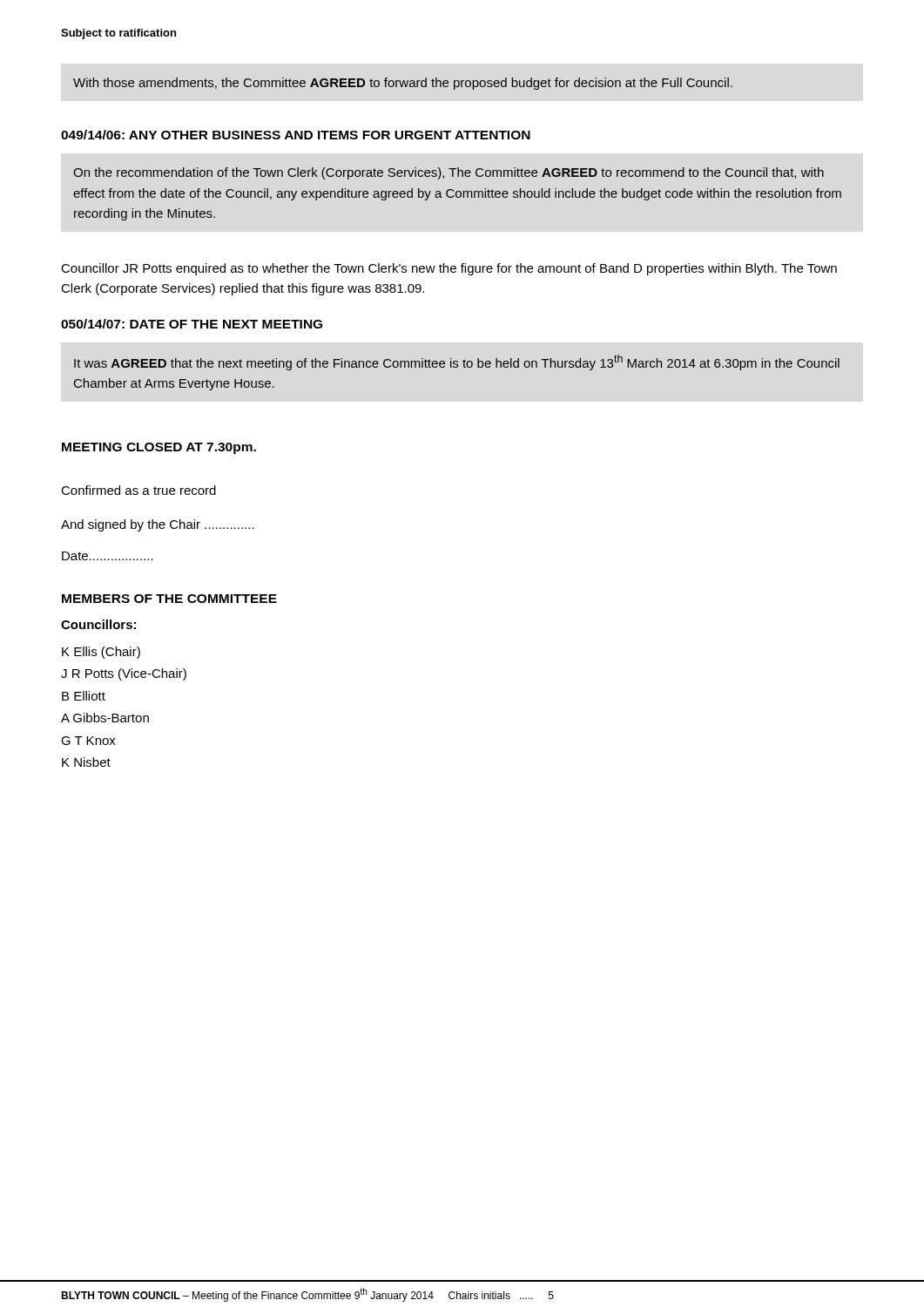
Task: Point to the element starting "B Elliott"
Action: click(83, 696)
